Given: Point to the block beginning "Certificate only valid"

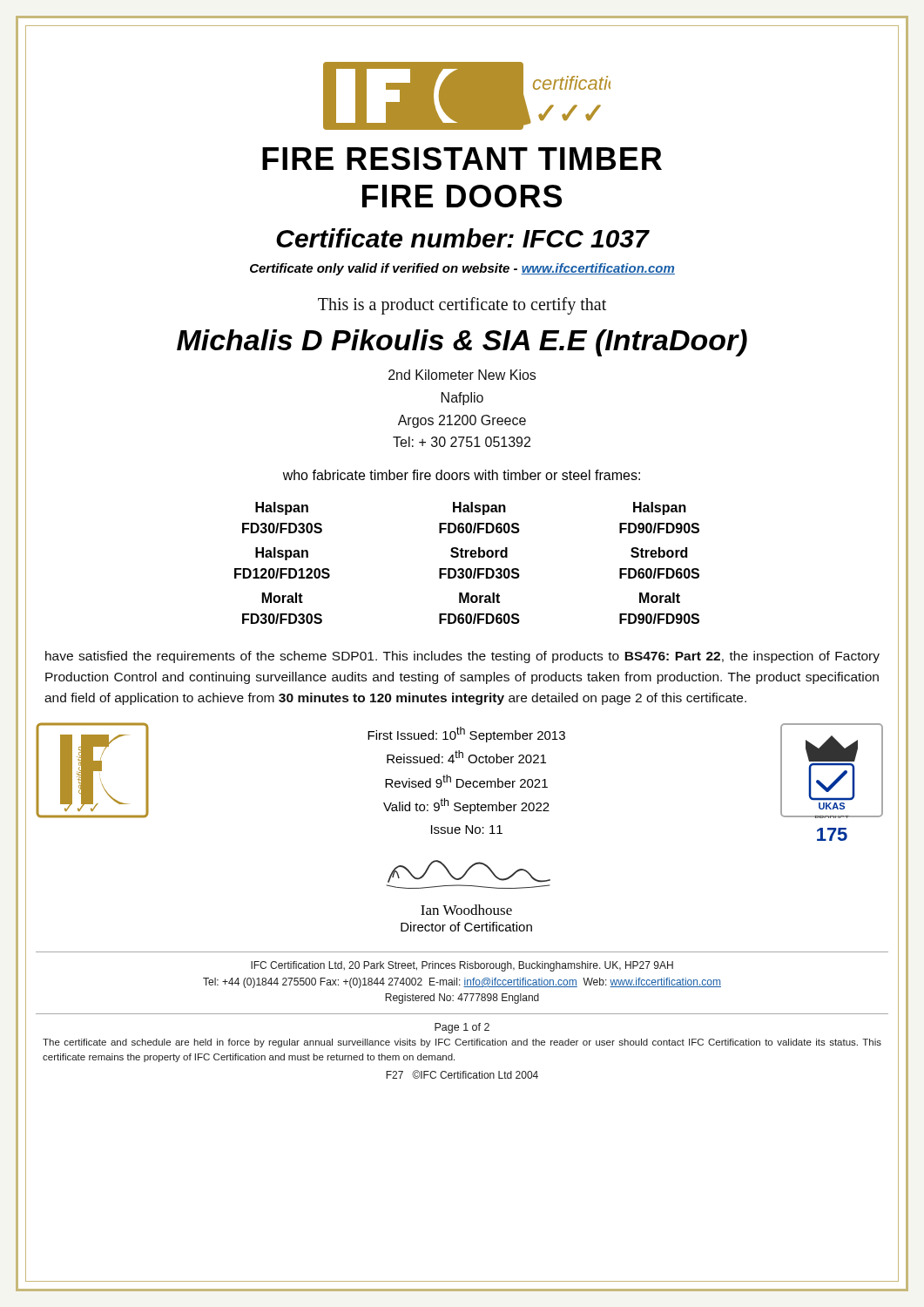Looking at the screenshot, I should click(x=462, y=268).
